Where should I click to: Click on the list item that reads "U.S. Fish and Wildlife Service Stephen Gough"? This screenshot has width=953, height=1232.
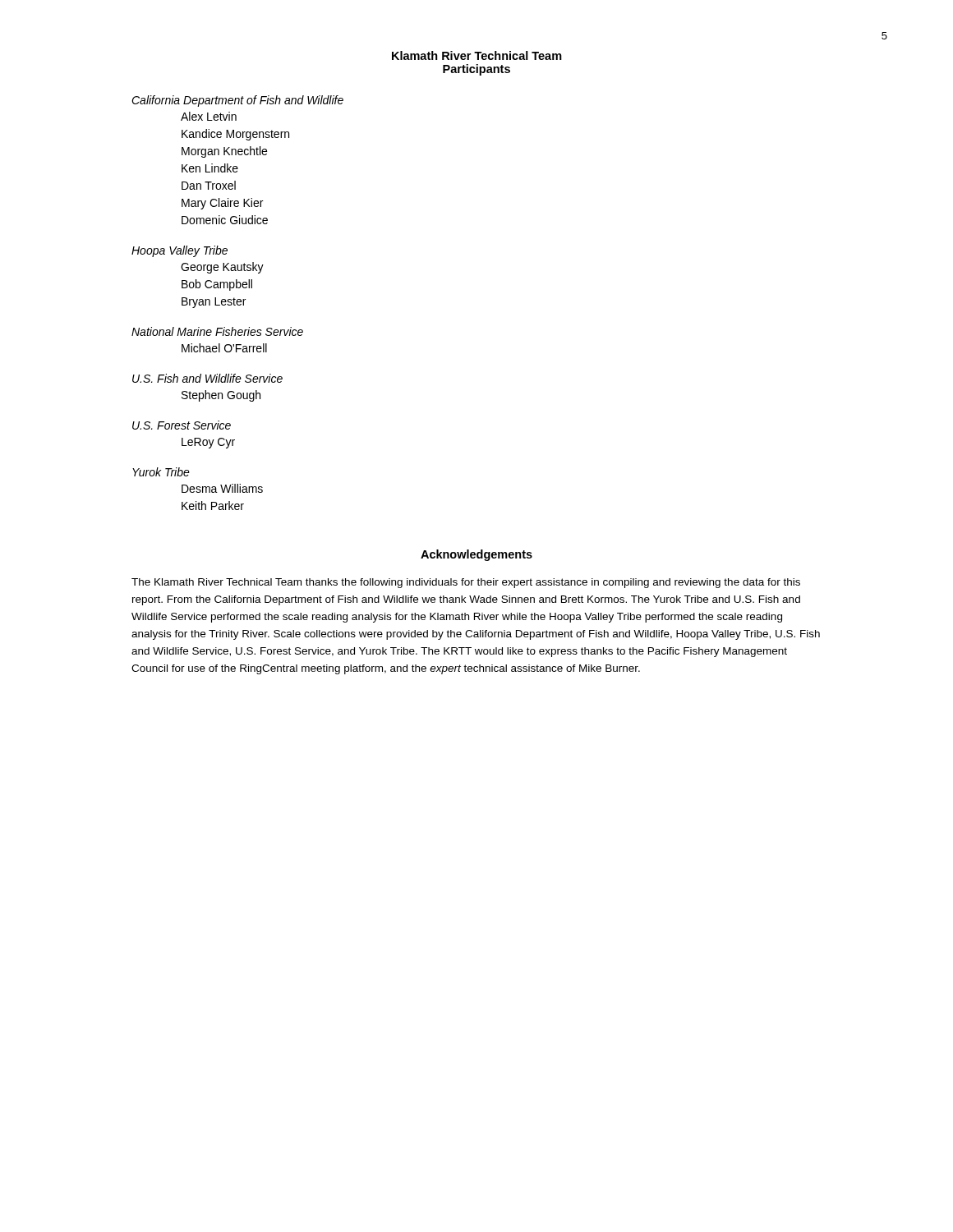(207, 378)
